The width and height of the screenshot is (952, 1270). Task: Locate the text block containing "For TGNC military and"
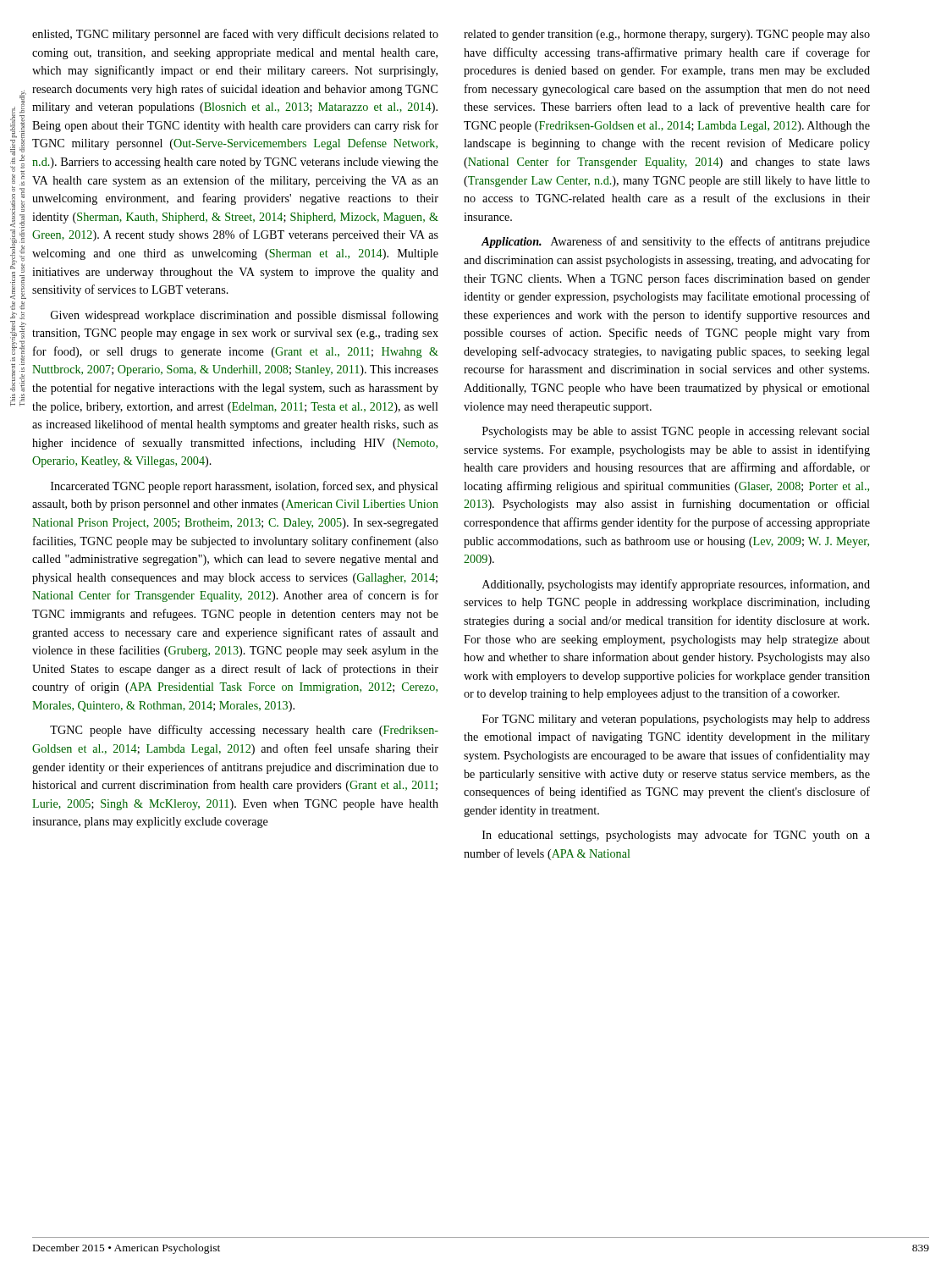667,765
